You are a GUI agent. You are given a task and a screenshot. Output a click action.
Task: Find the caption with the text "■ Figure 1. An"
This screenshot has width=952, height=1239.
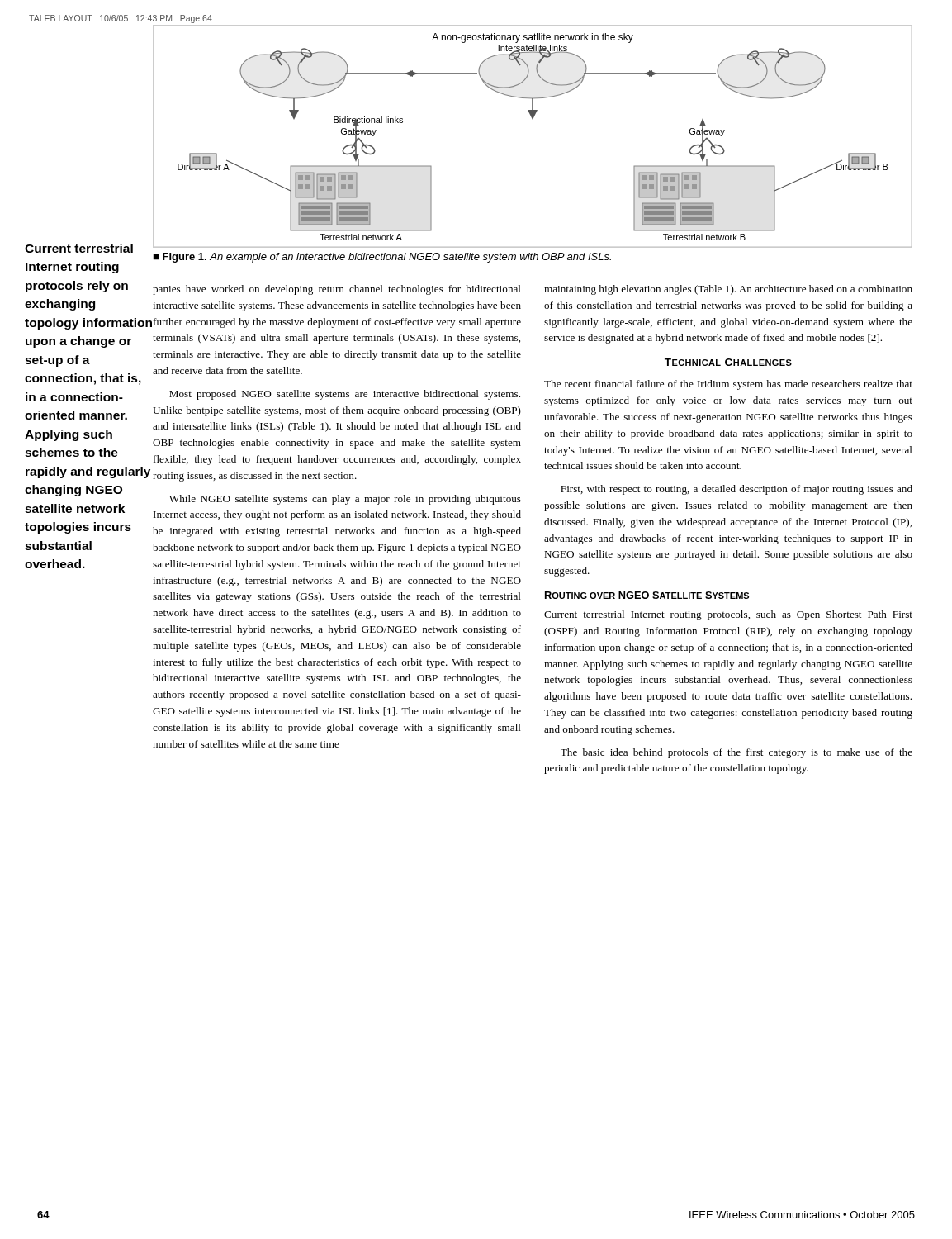tap(383, 256)
